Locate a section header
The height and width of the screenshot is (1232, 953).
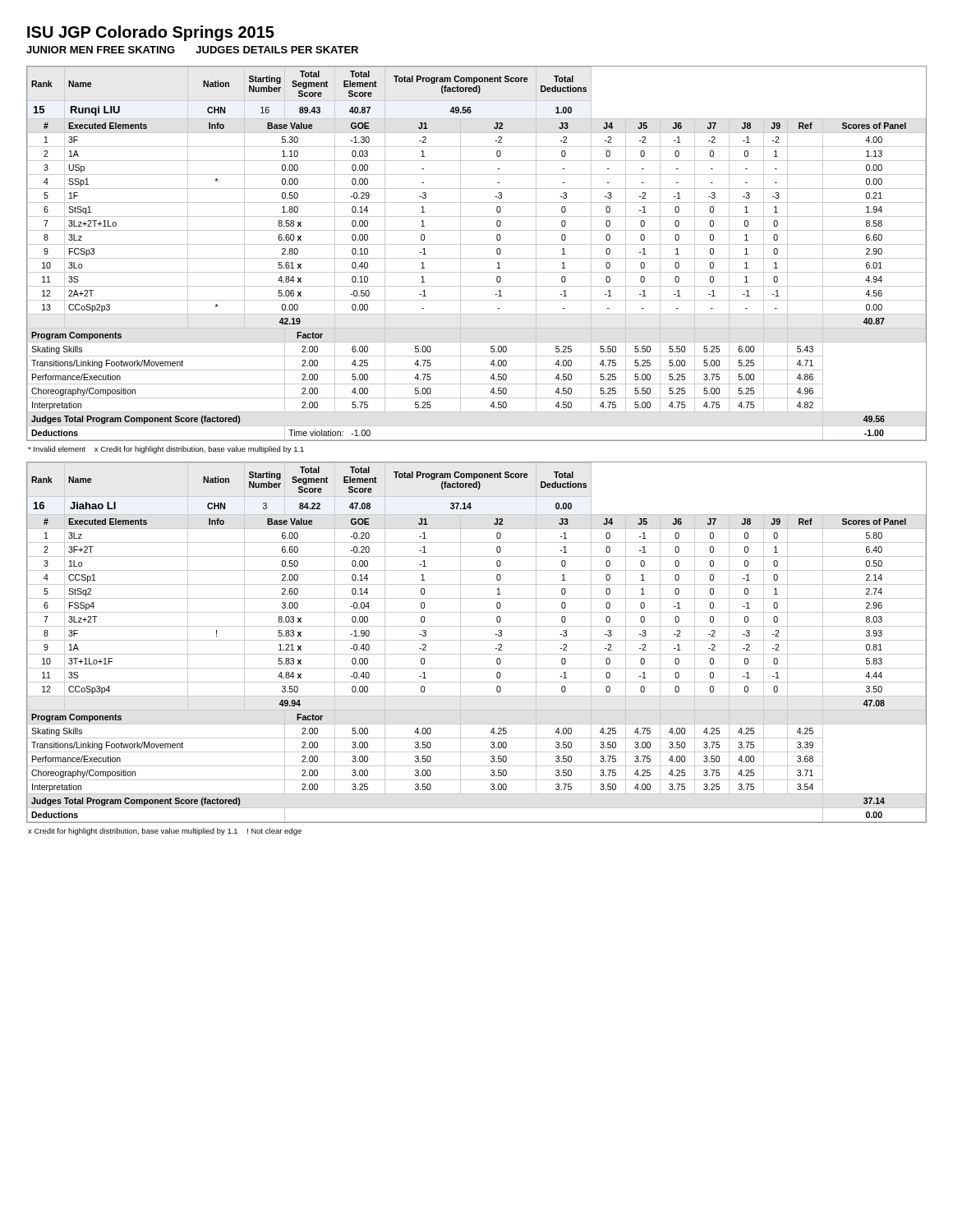(x=192, y=50)
